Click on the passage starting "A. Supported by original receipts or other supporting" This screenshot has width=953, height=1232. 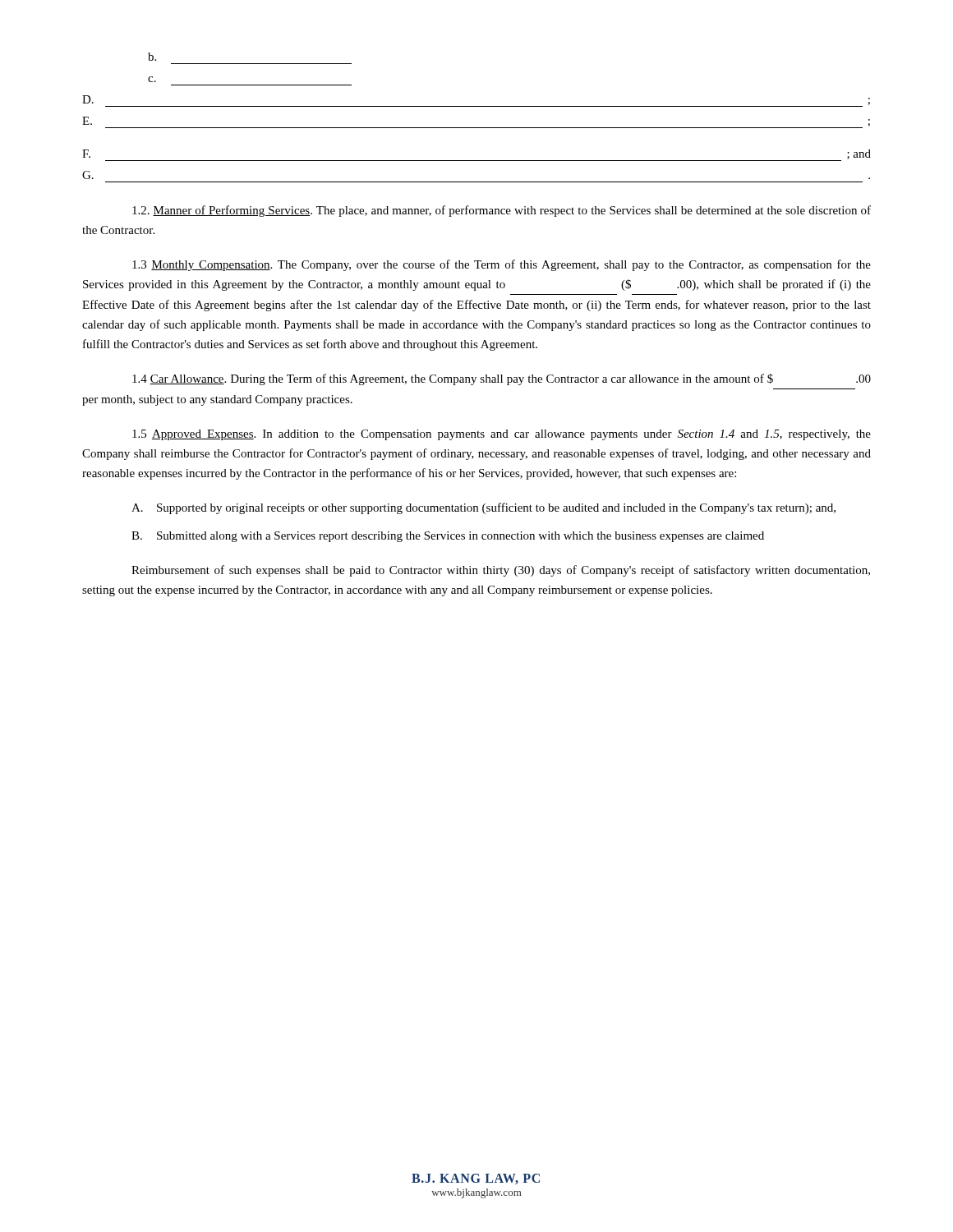point(501,508)
